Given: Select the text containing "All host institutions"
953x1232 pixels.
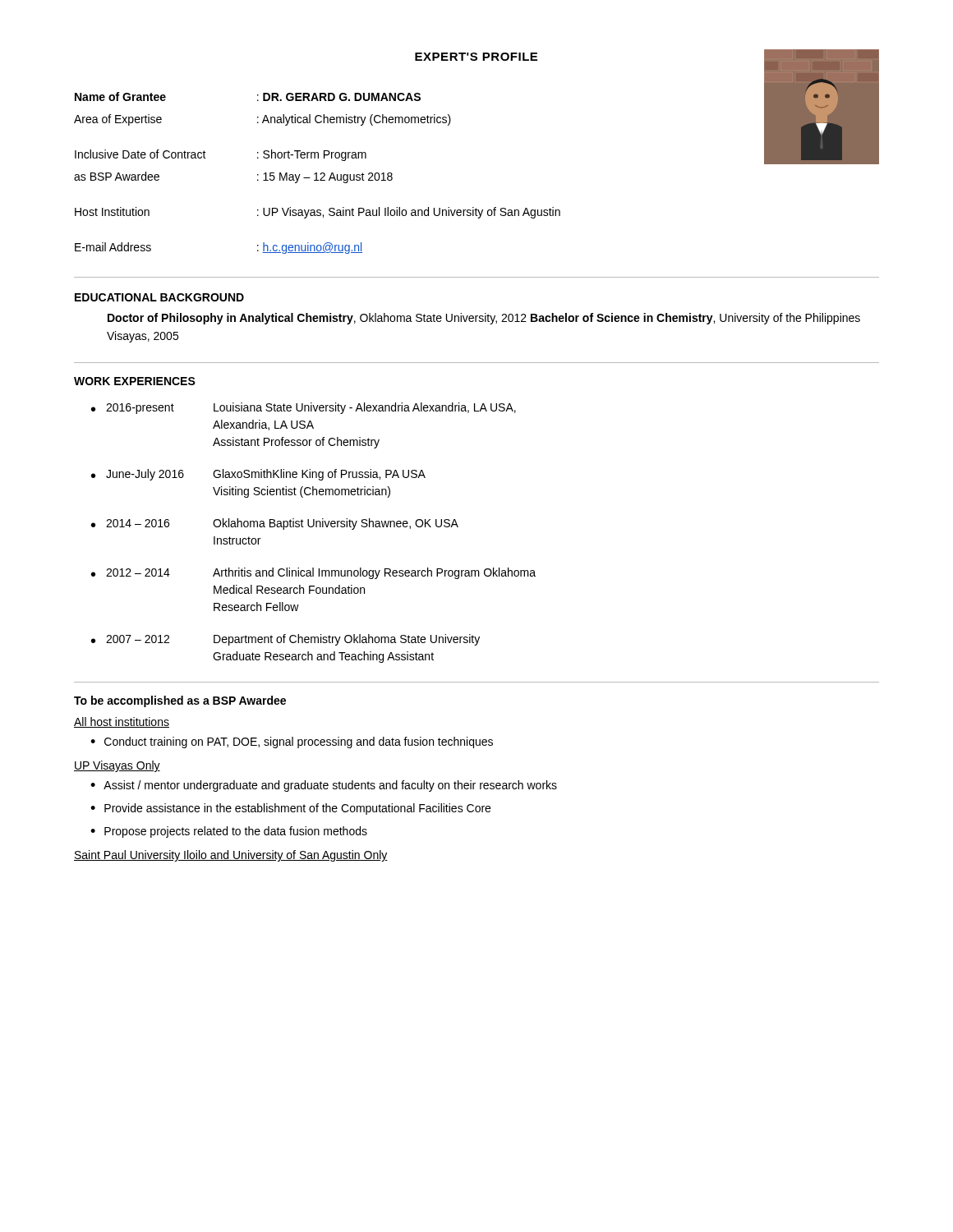Looking at the screenshot, I should click(x=122, y=722).
